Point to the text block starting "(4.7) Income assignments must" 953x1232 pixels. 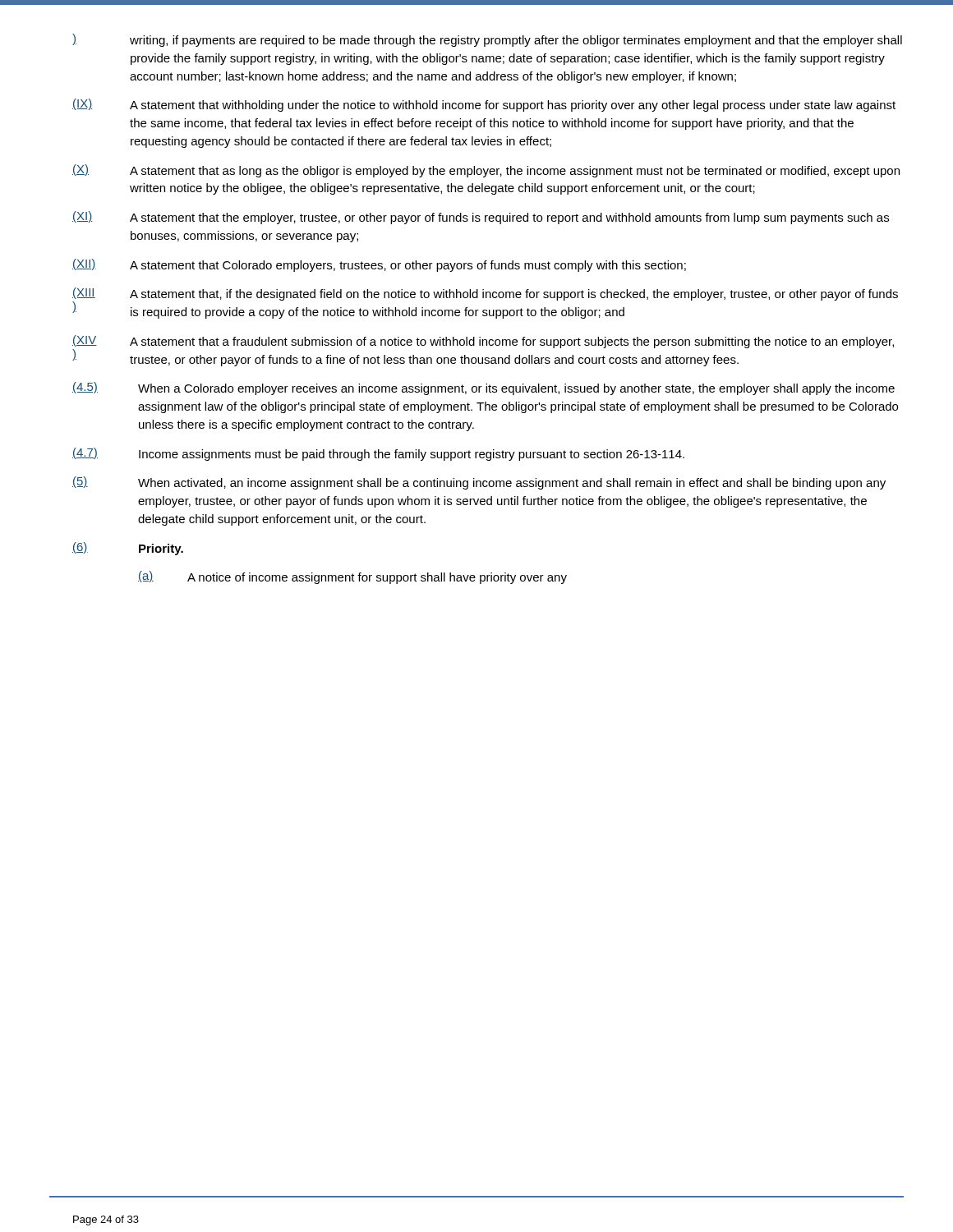click(488, 454)
